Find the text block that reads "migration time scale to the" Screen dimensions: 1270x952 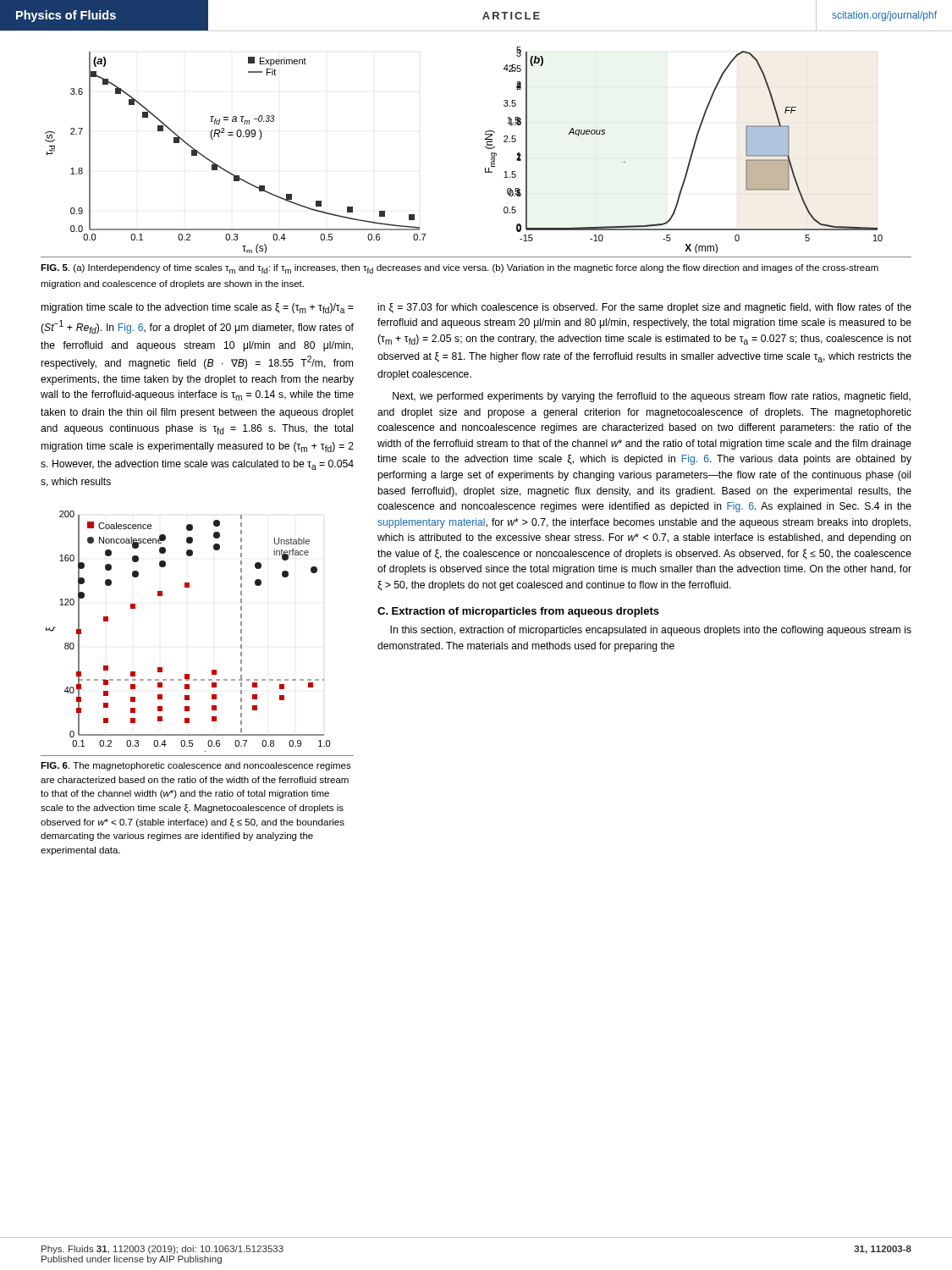(197, 394)
